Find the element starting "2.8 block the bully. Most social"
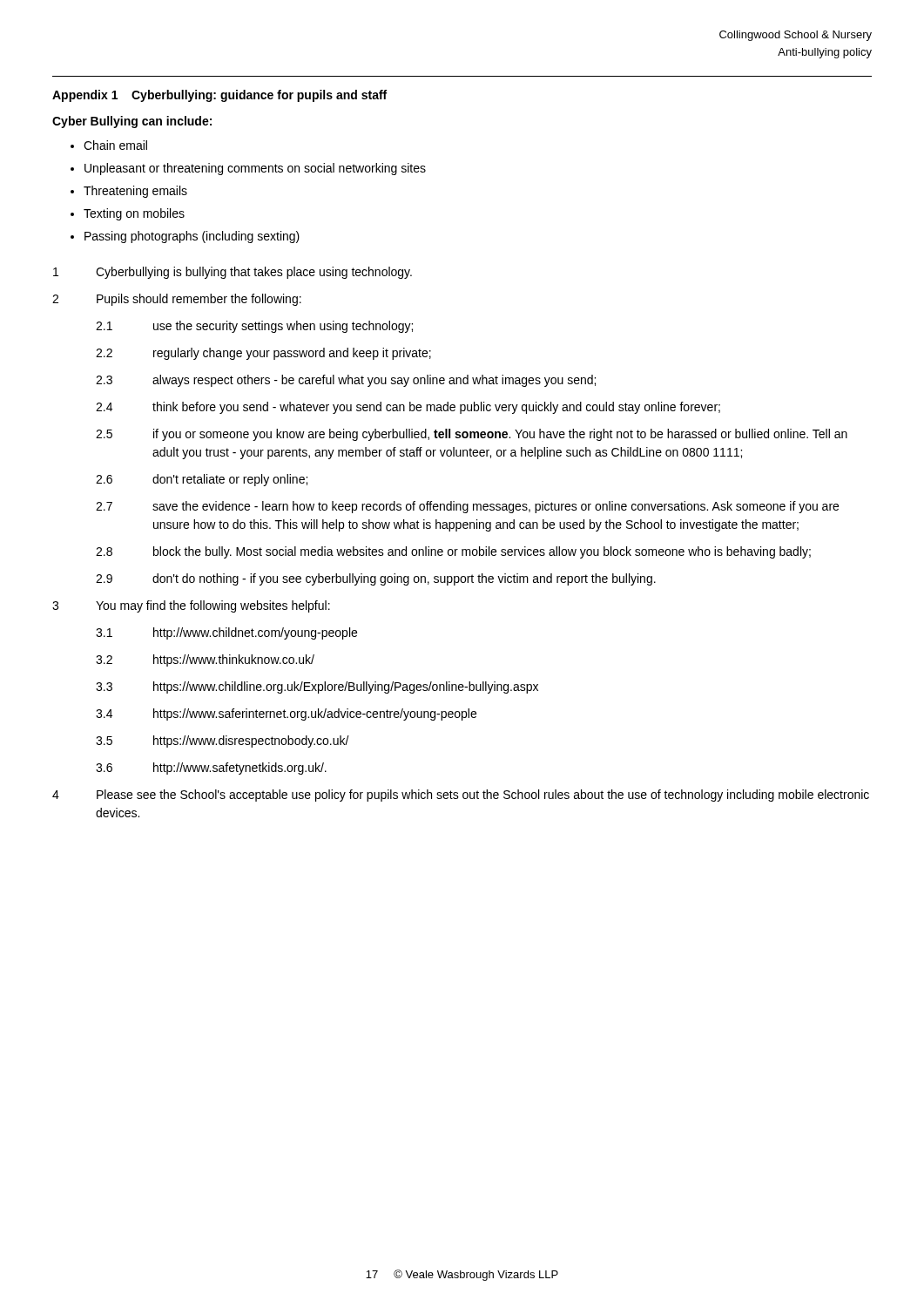This screenshot has width=924, height=1307. [x=484, y=552]
